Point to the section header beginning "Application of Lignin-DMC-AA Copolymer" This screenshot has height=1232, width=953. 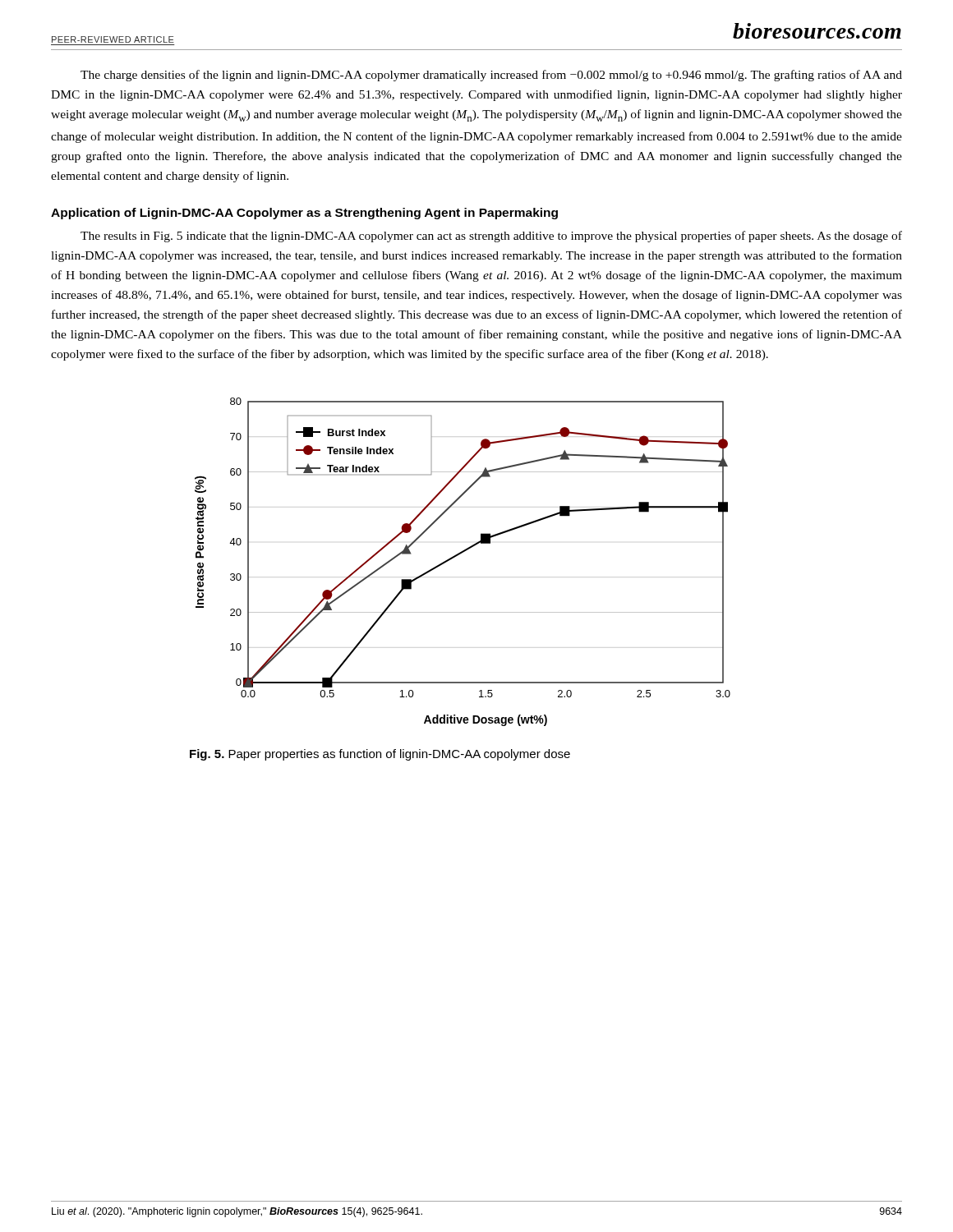[x=305, y=212]
